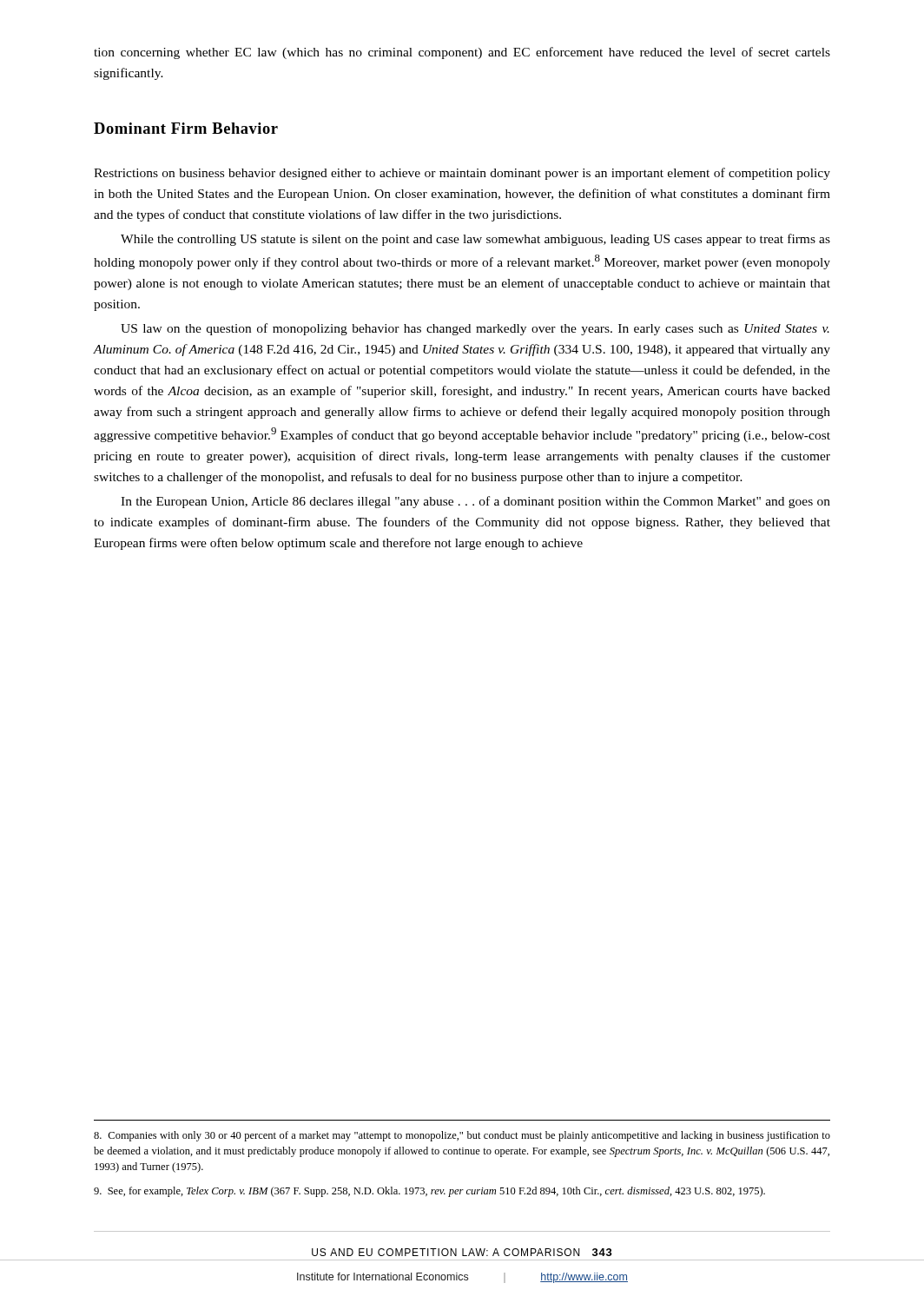This screenshot has height=1303, width=924.
Task: Point to the block beginning "While the controlling US statute is"
Action: click(x=462, y=271)
